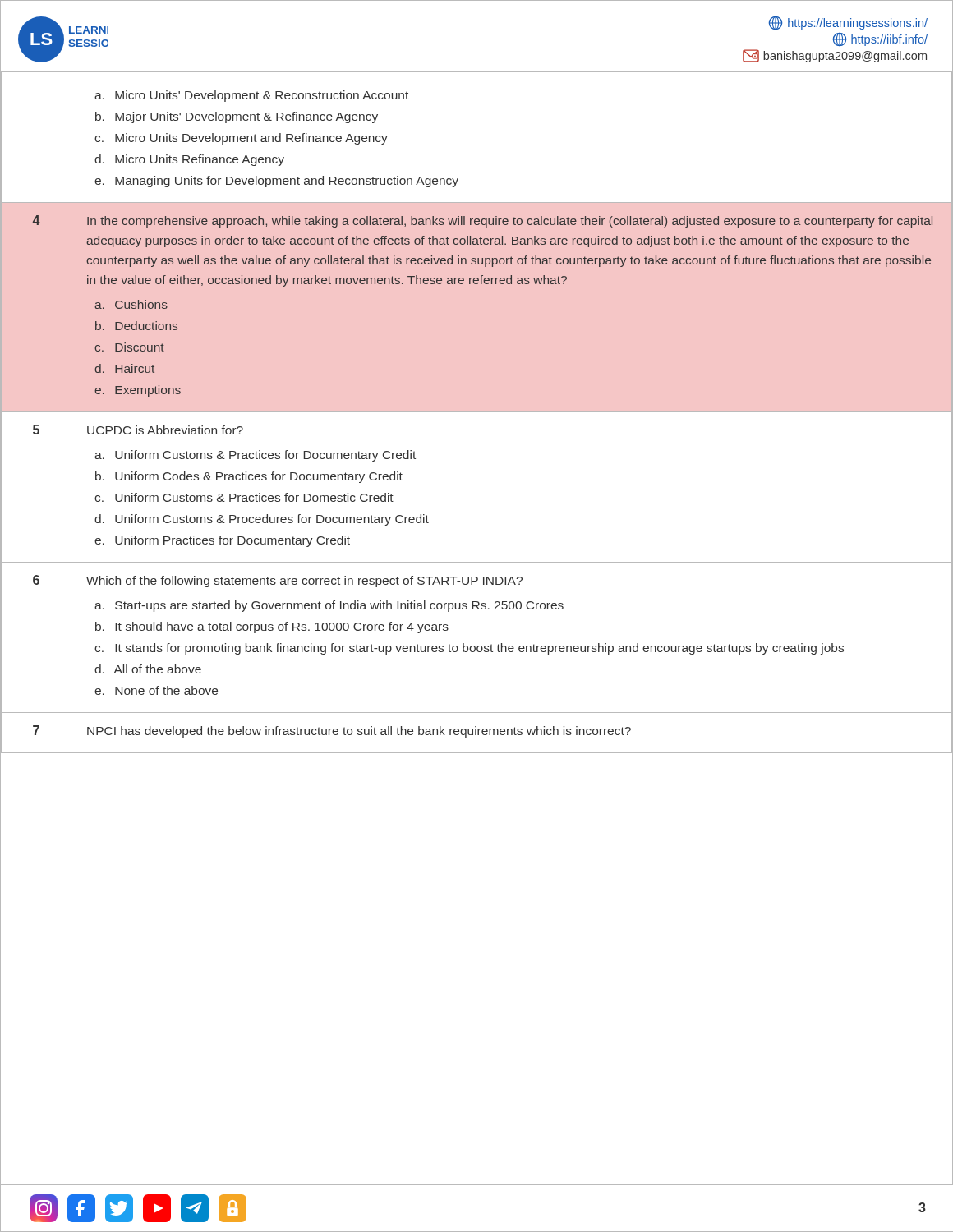Find the passage starting "a. Start-ups are started"

pos(511,648)
